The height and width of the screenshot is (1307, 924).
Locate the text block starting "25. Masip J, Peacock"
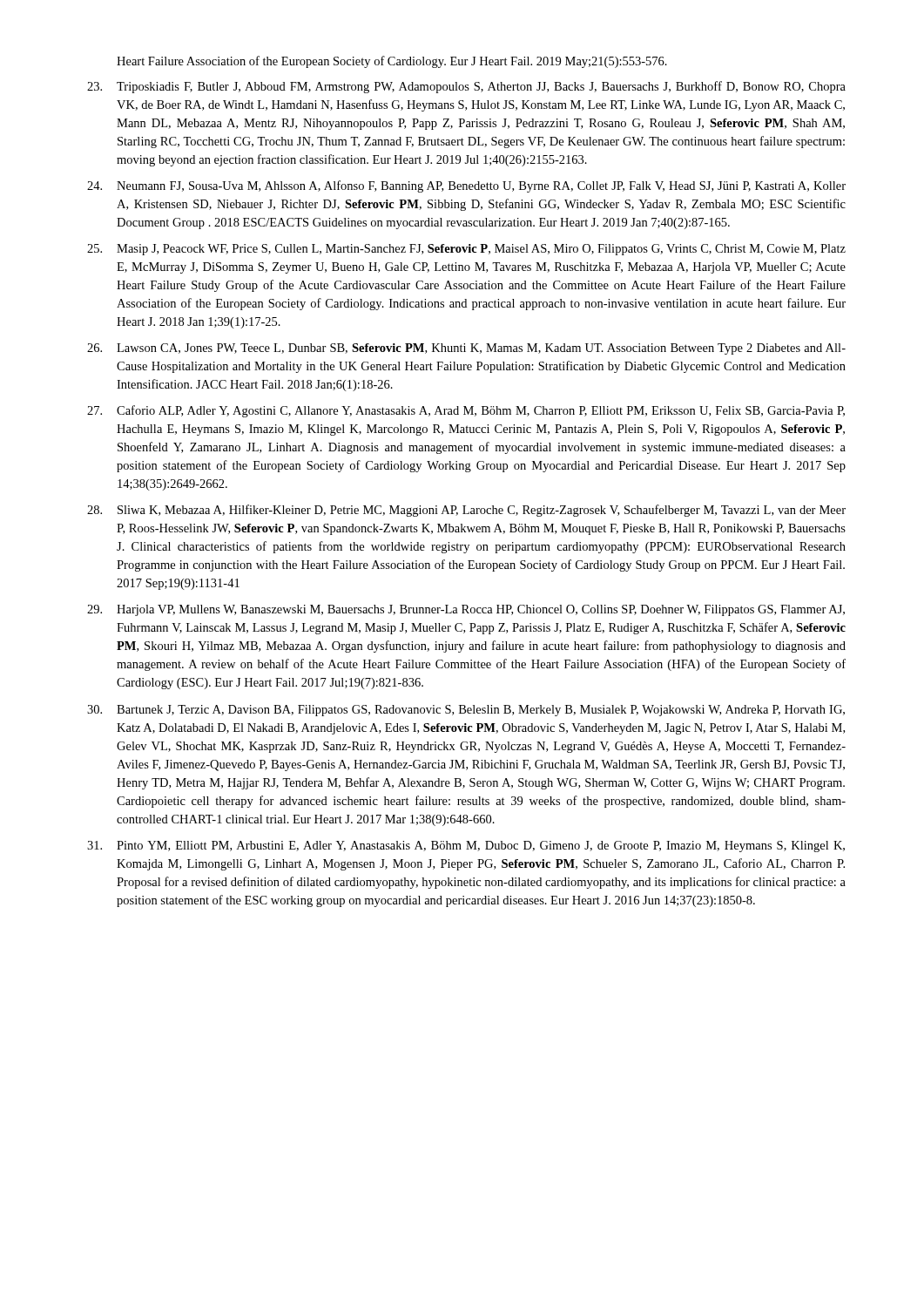point(466,286)
